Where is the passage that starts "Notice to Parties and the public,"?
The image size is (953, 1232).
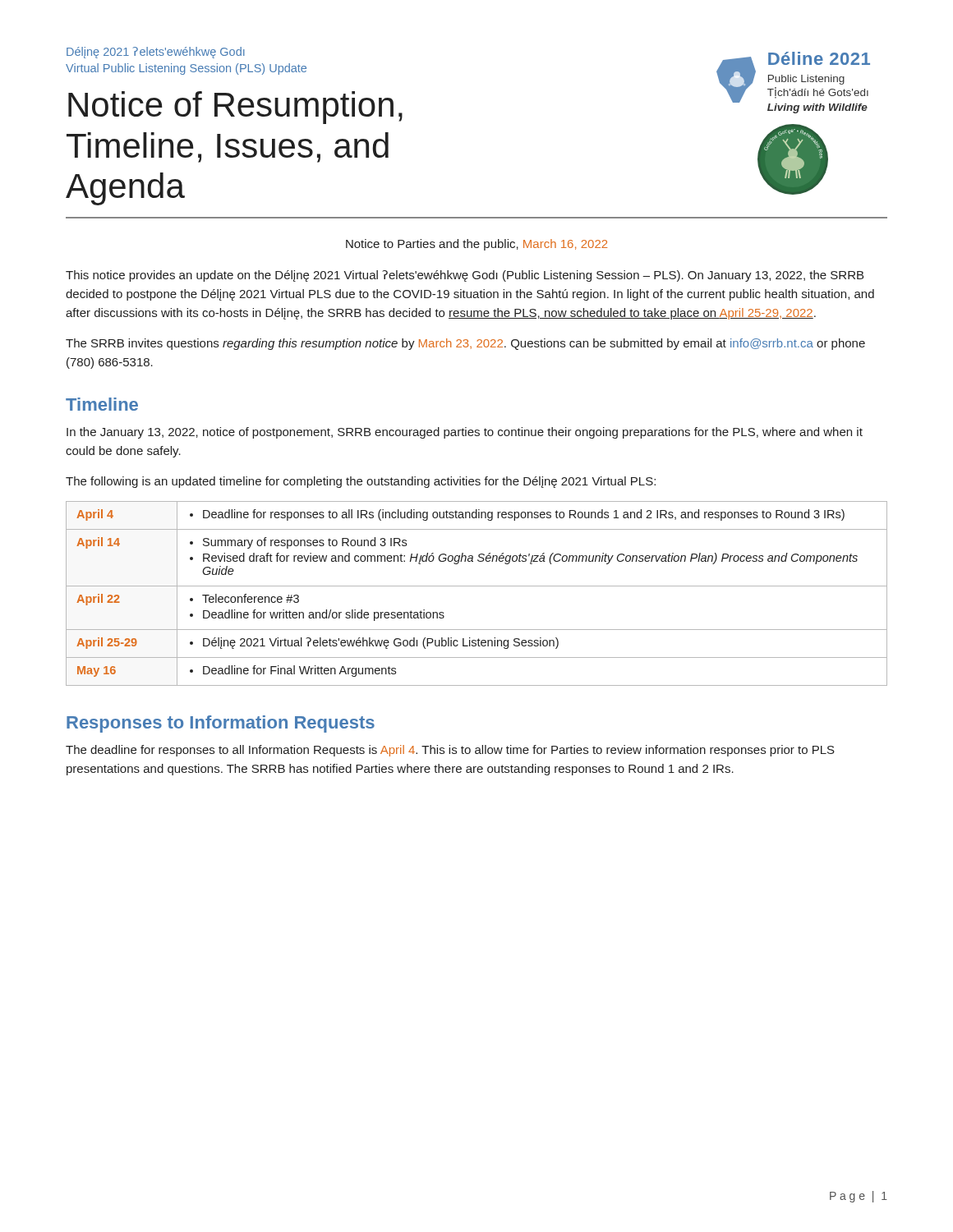[x=476, y=243]
